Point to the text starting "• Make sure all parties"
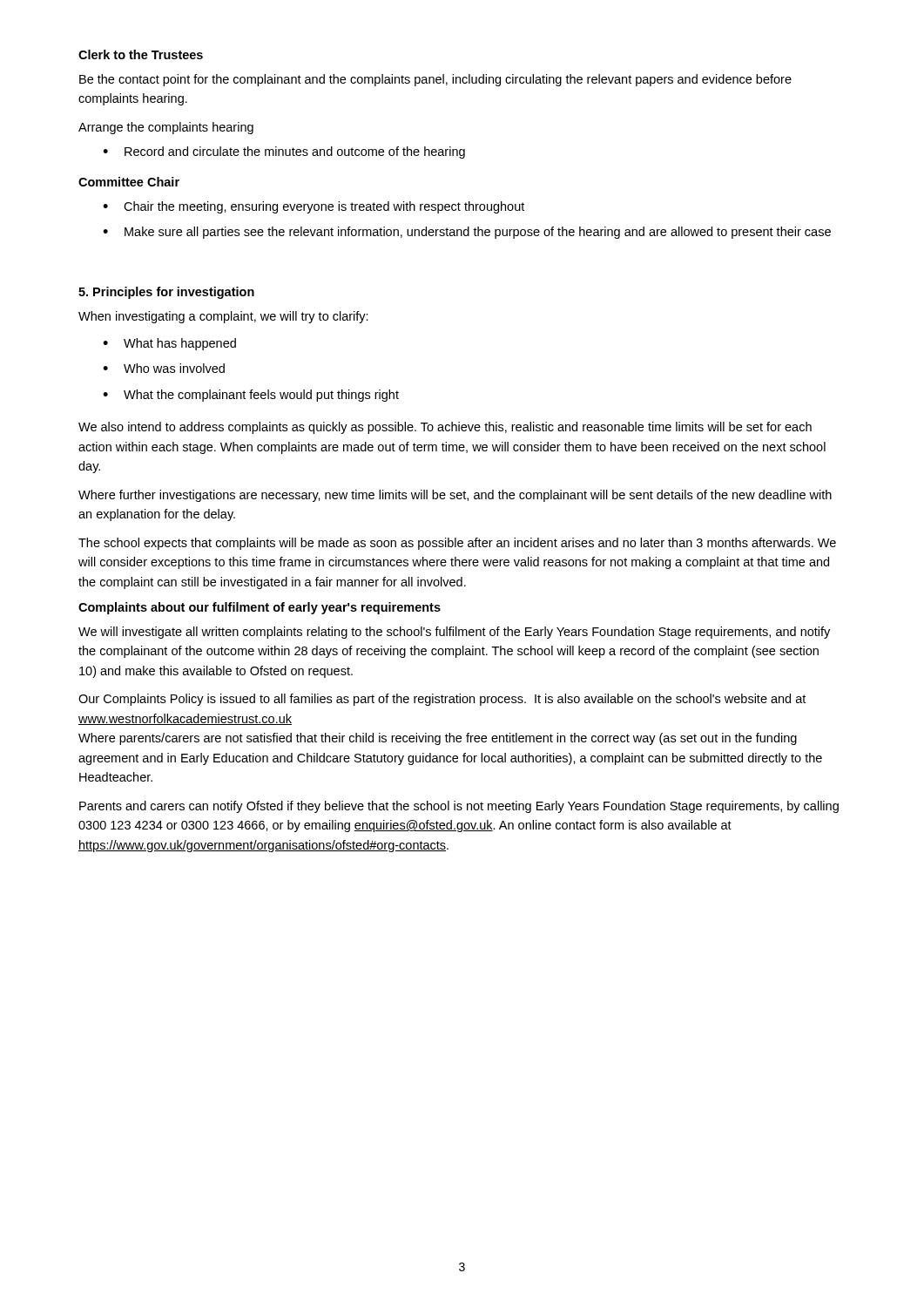The image size is (924, 1307). click(x=472, y=233)
